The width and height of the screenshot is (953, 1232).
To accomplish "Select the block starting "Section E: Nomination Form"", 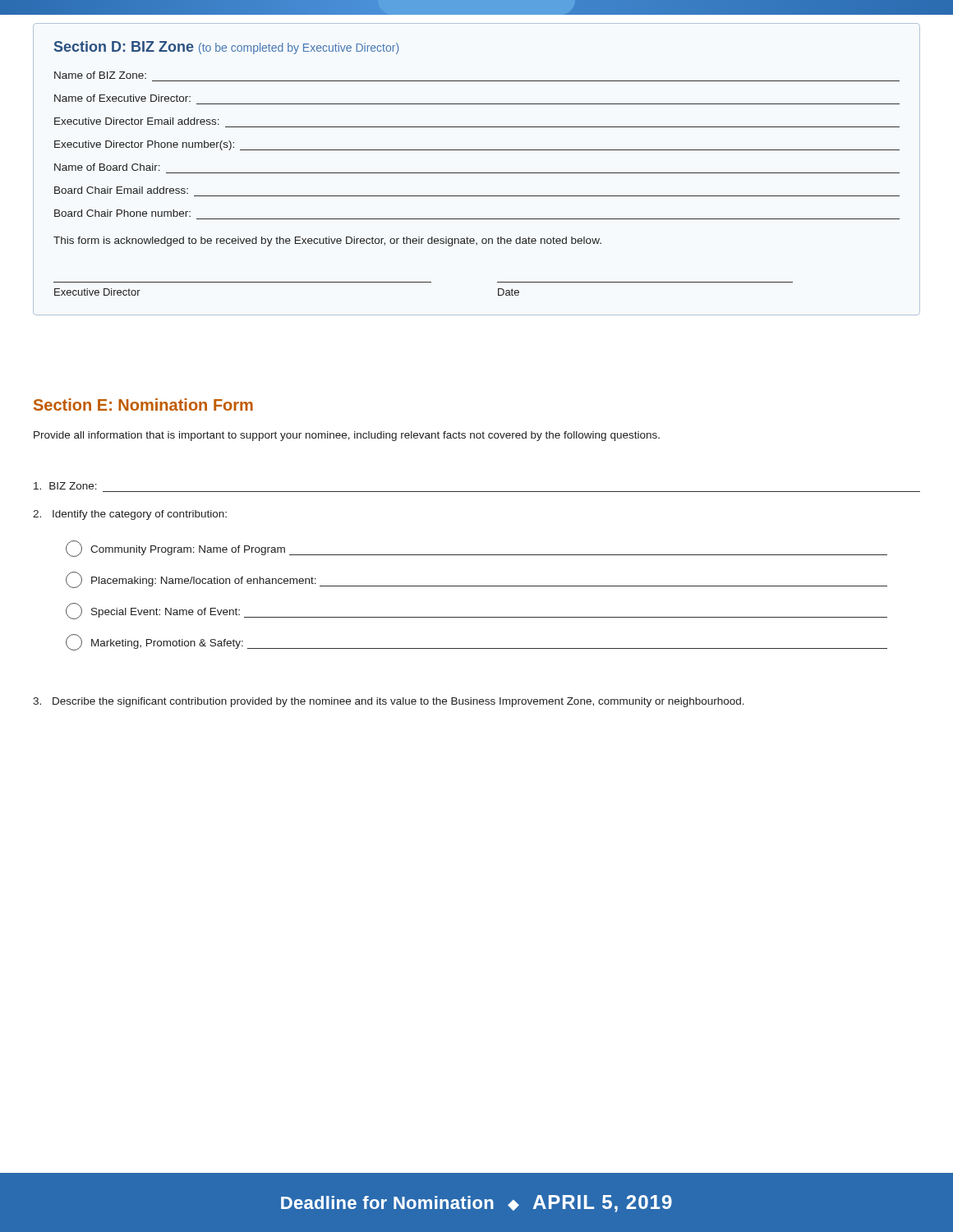I will [143, 405].
